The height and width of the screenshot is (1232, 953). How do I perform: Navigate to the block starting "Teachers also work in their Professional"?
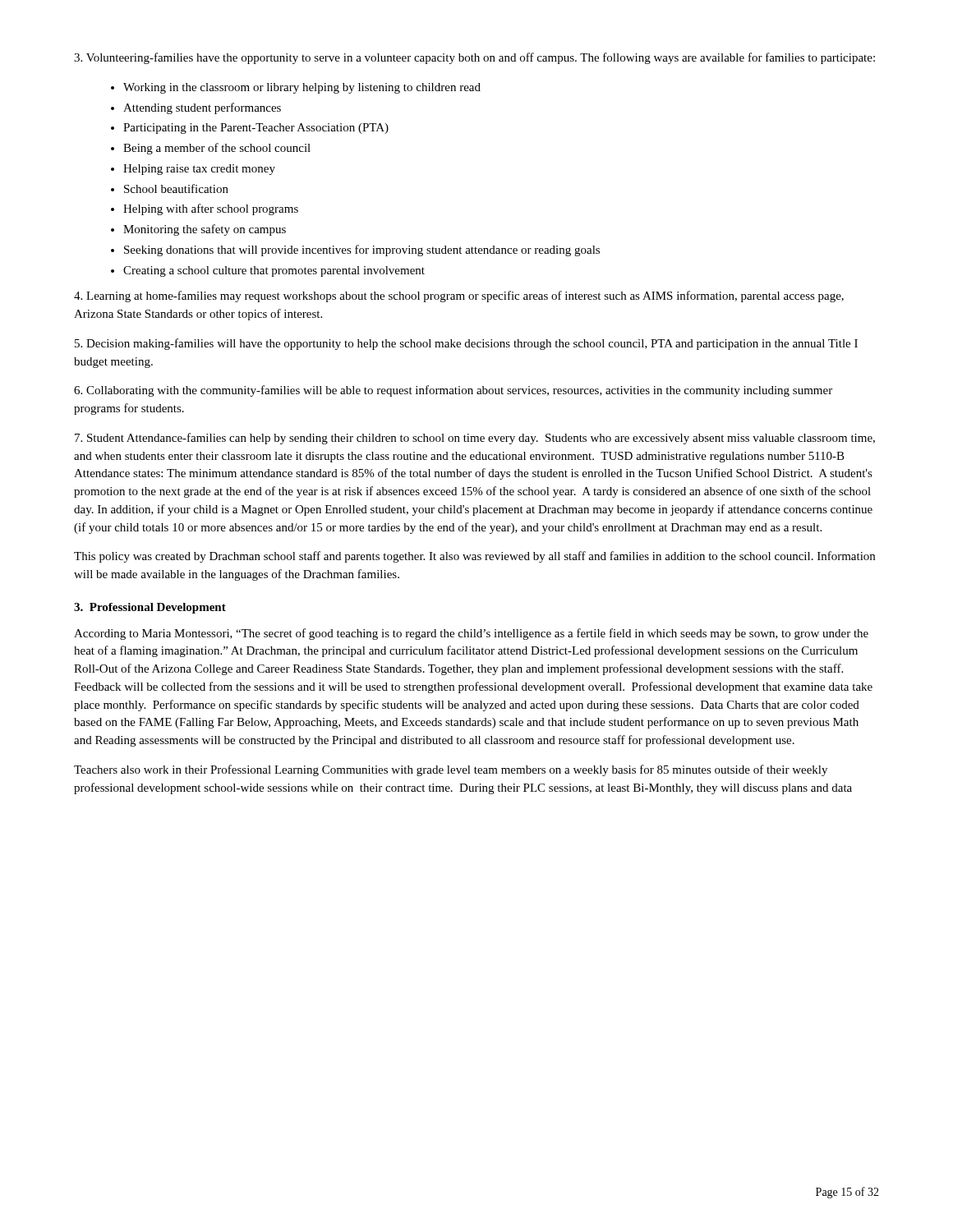463,778
